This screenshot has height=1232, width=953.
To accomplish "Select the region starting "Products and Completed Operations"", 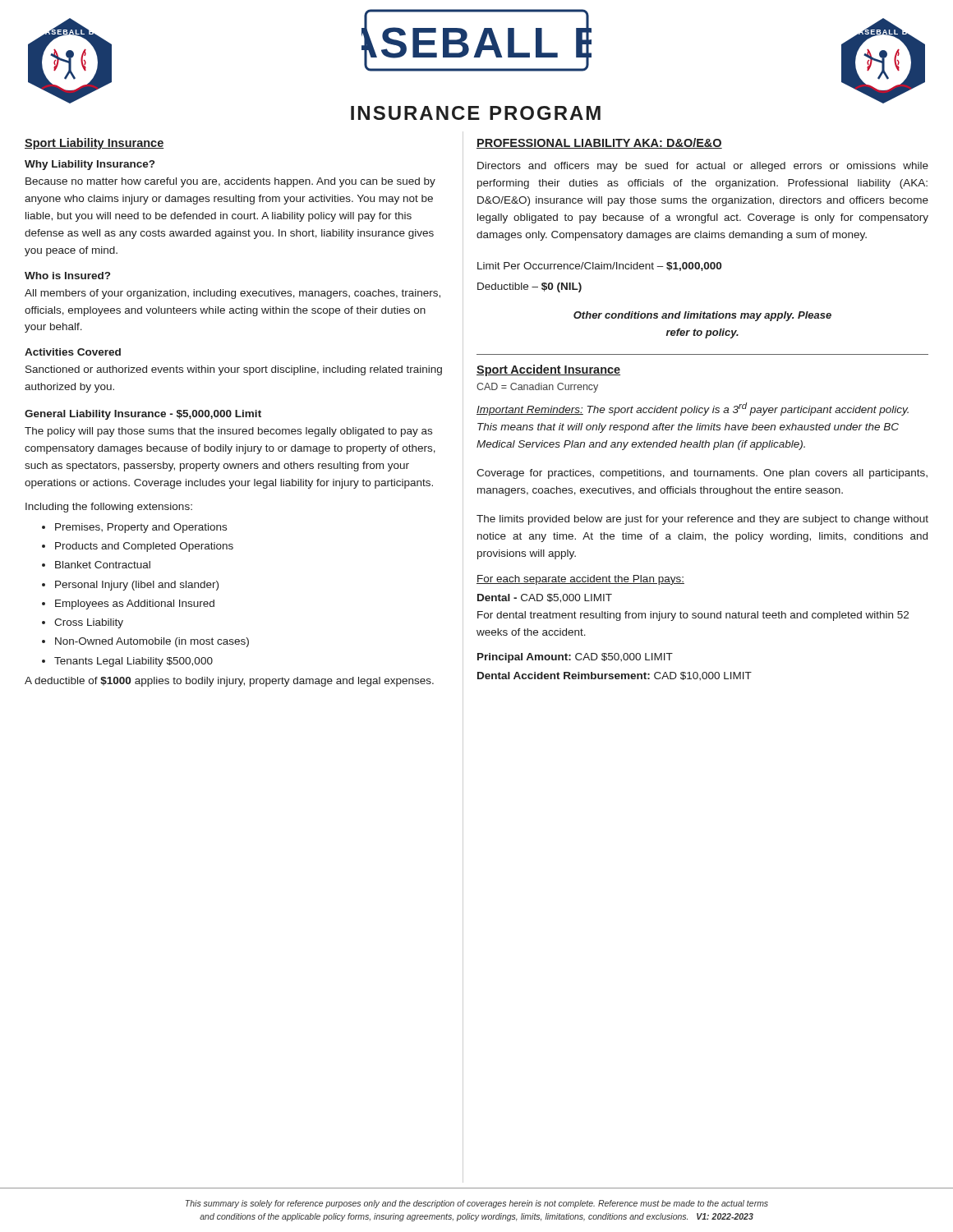I will (x=242, y=546).
